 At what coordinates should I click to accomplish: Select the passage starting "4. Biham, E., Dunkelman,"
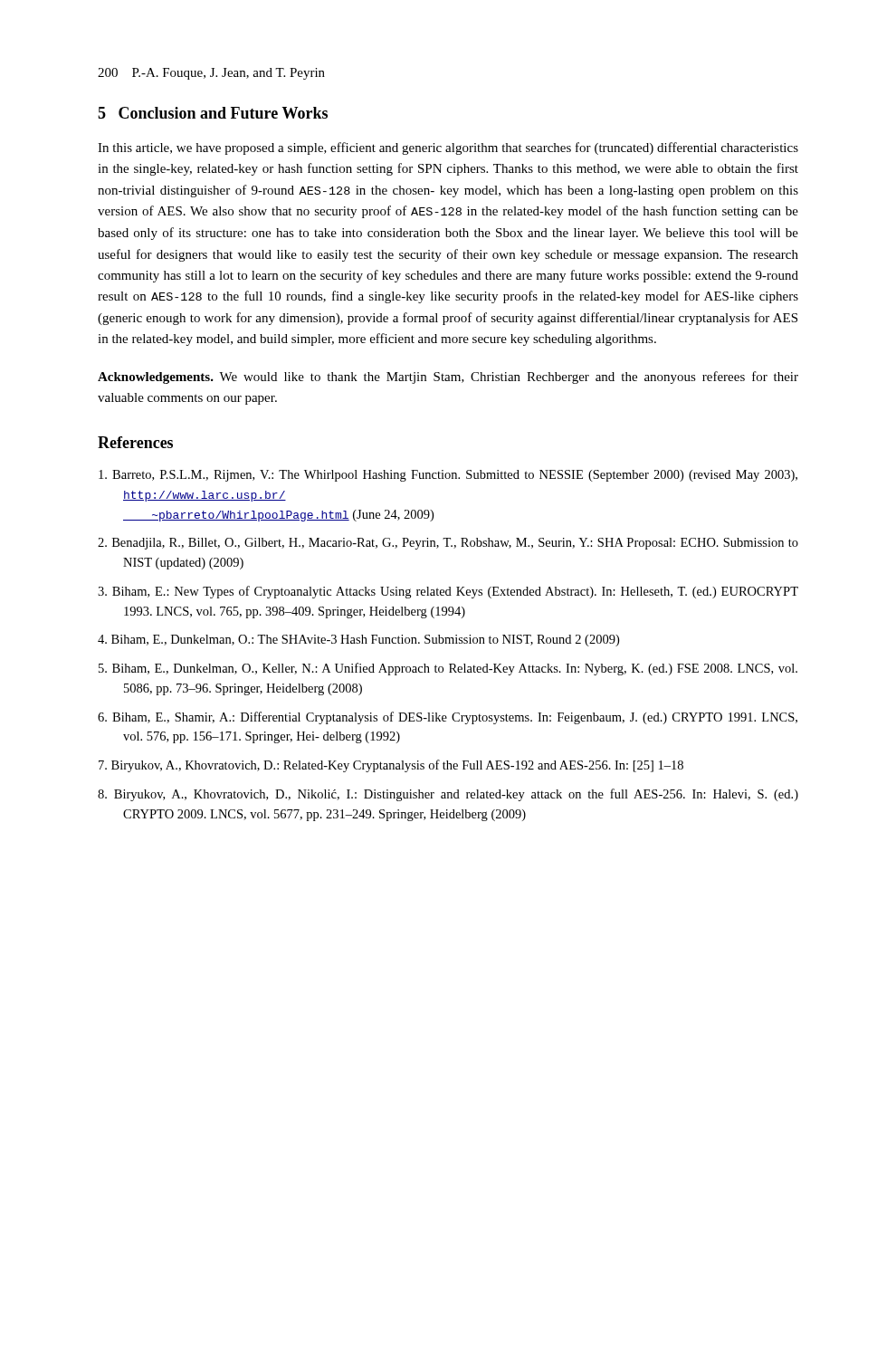[x=359, y=639]
